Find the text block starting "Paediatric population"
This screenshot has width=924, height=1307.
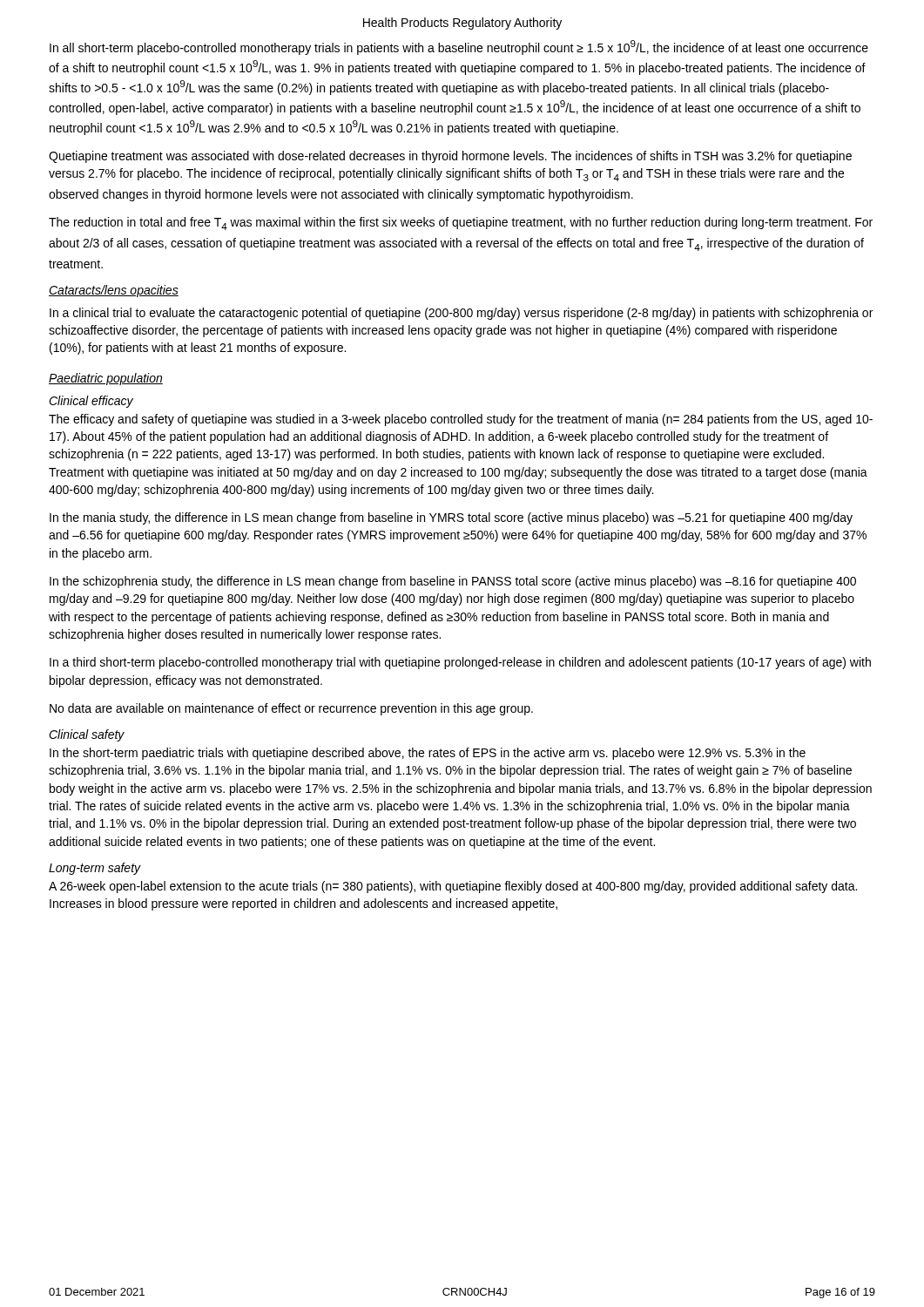pyautogui.click(x=106, y=378)
